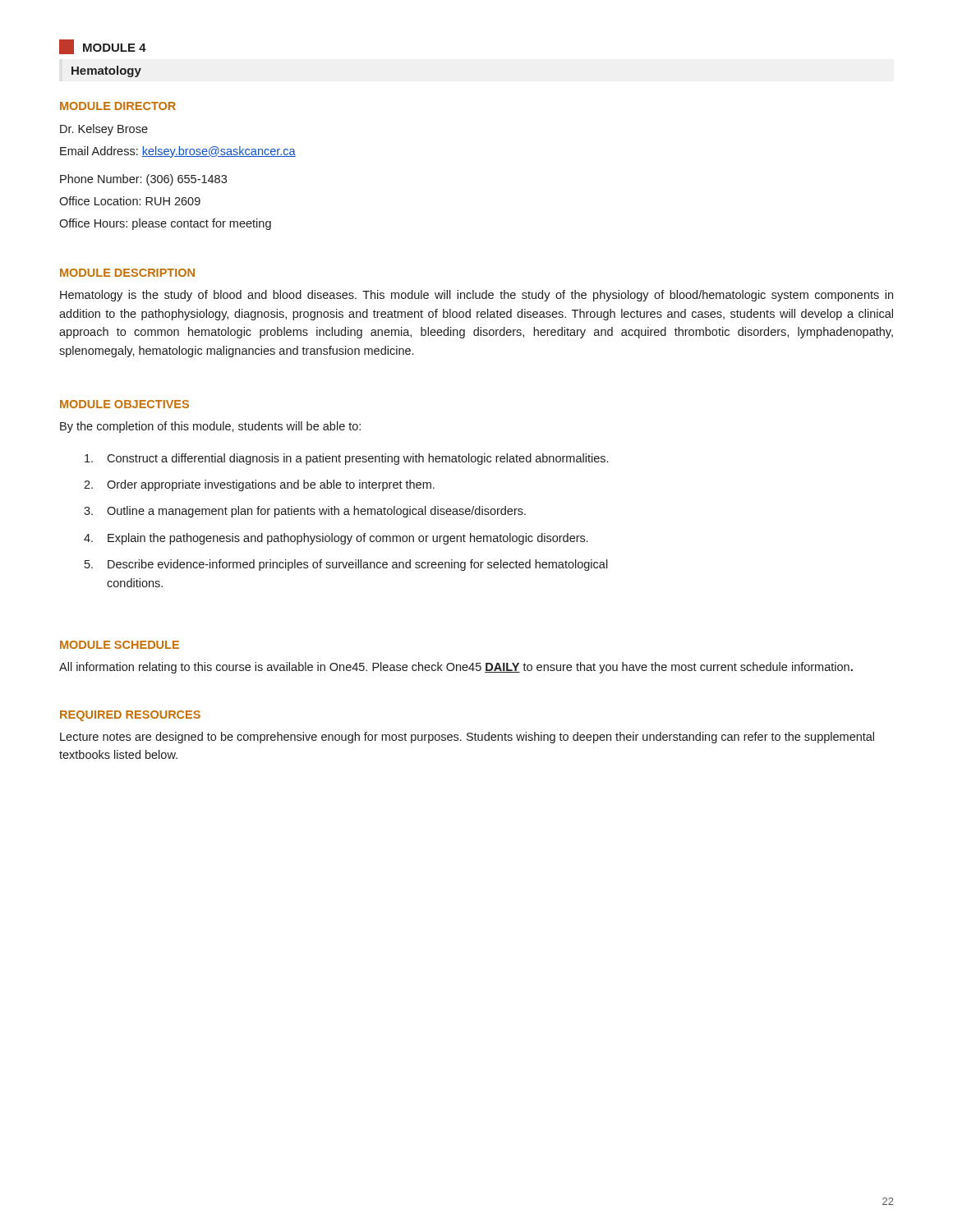This screenshot has width=953, height=1232.
Task: Find the text that says "Dr. Kelsey Brose"
Action: click(x=104, y=129)
